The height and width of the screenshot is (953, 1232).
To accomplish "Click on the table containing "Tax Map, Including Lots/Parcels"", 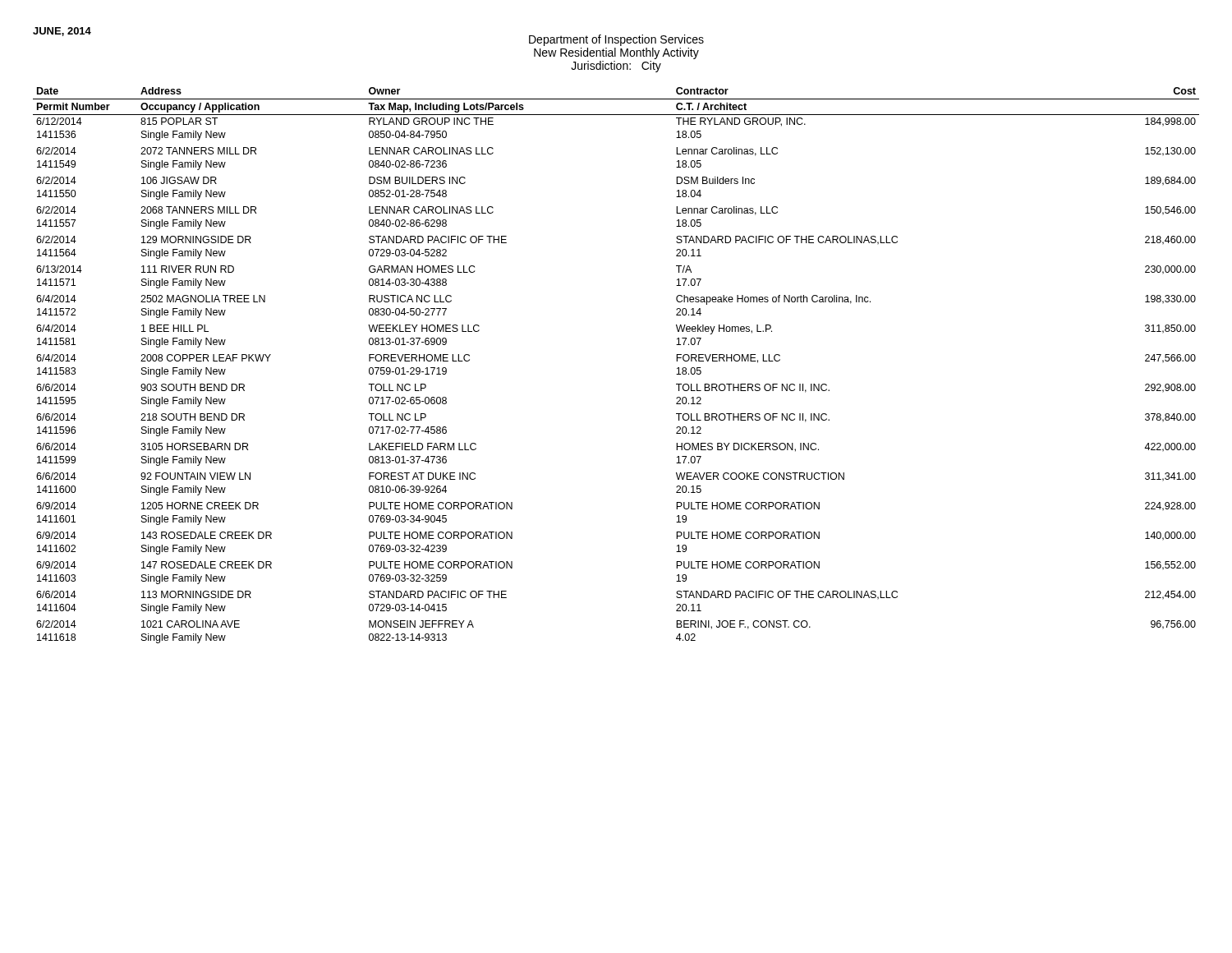I will pyautogui.click(x=616, y=364).
